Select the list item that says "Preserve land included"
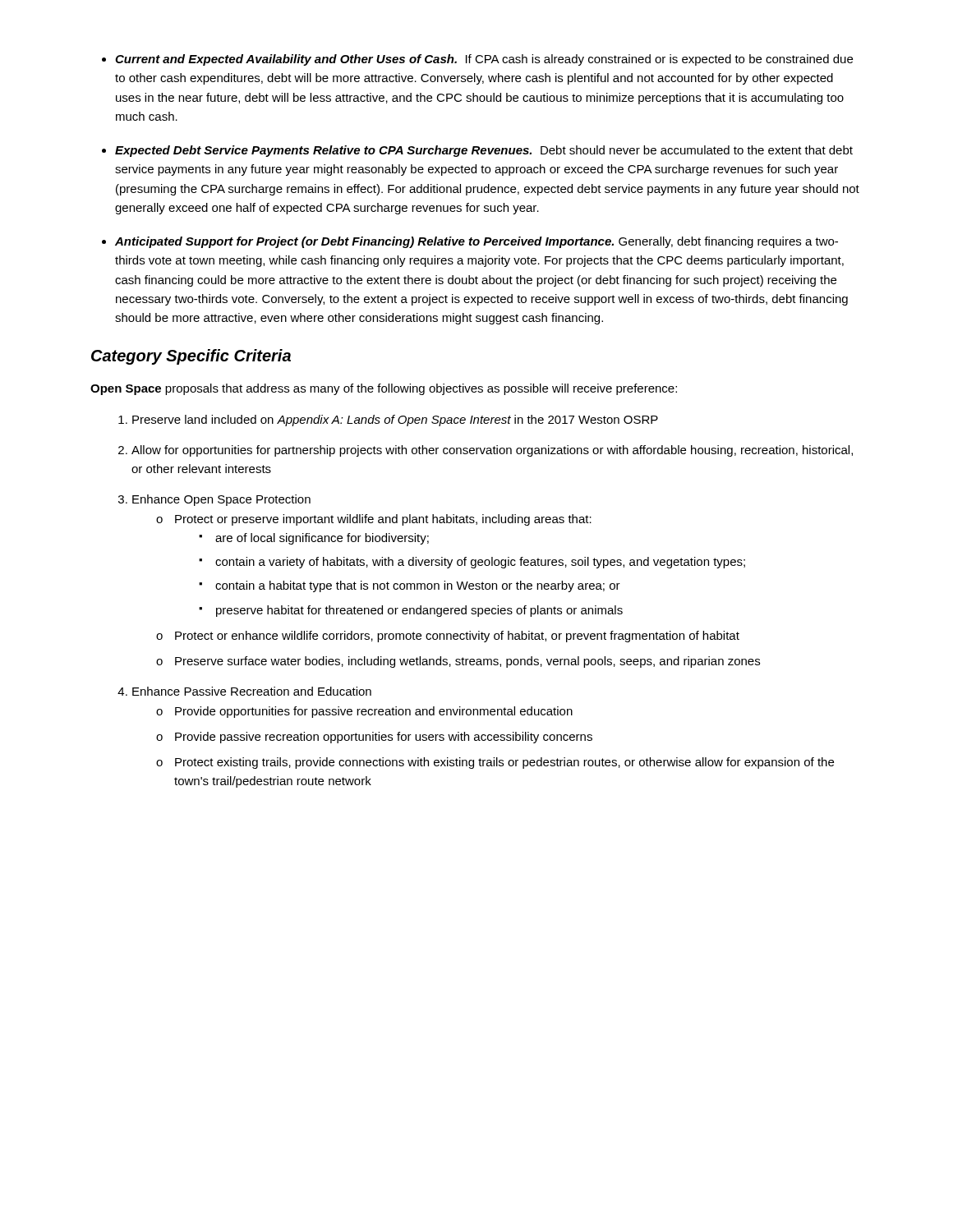953x1232 pixels. 395,419
